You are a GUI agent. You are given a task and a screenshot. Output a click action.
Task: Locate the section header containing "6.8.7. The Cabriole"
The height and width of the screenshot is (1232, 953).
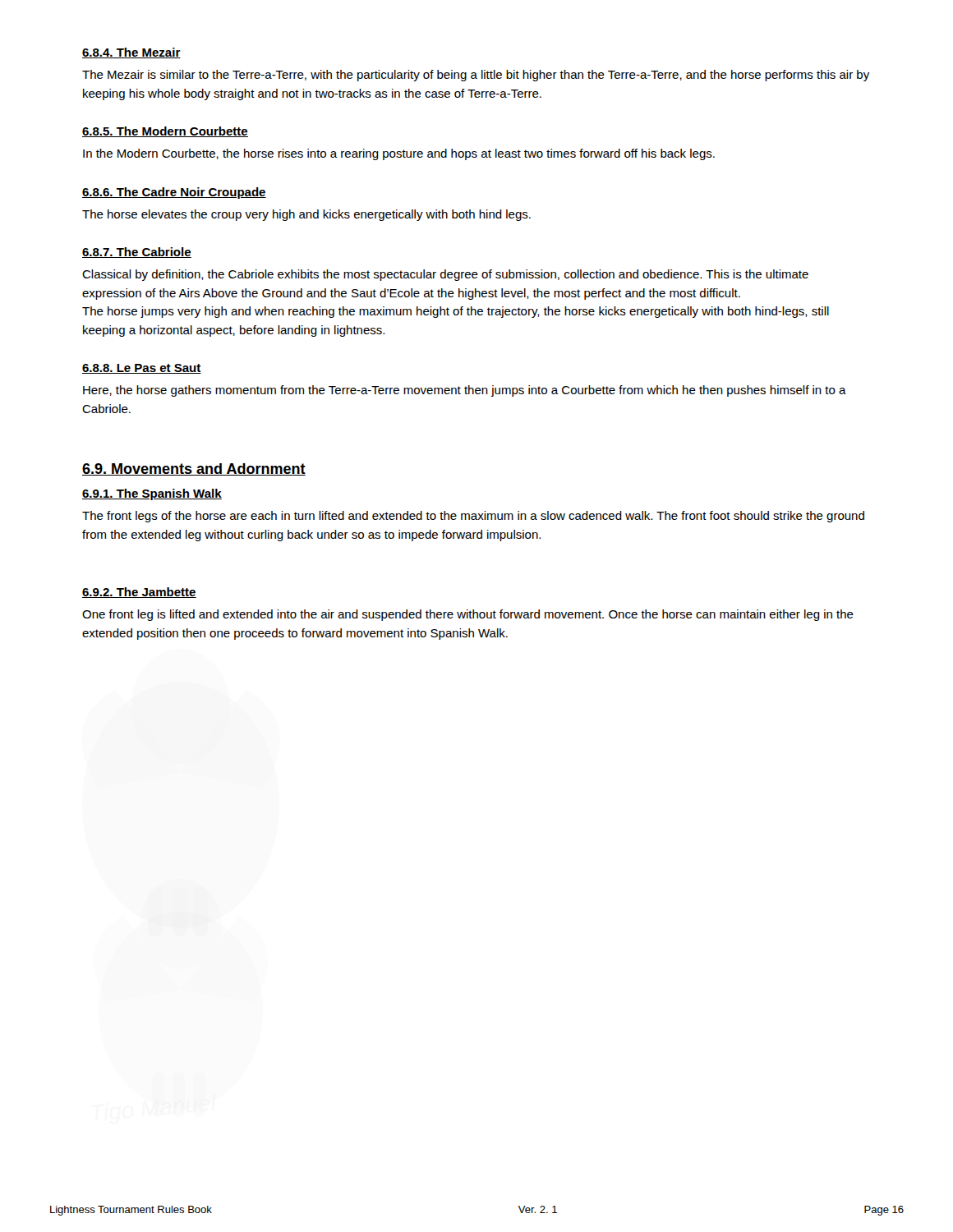pyautogui.click(x=137, y=252)
